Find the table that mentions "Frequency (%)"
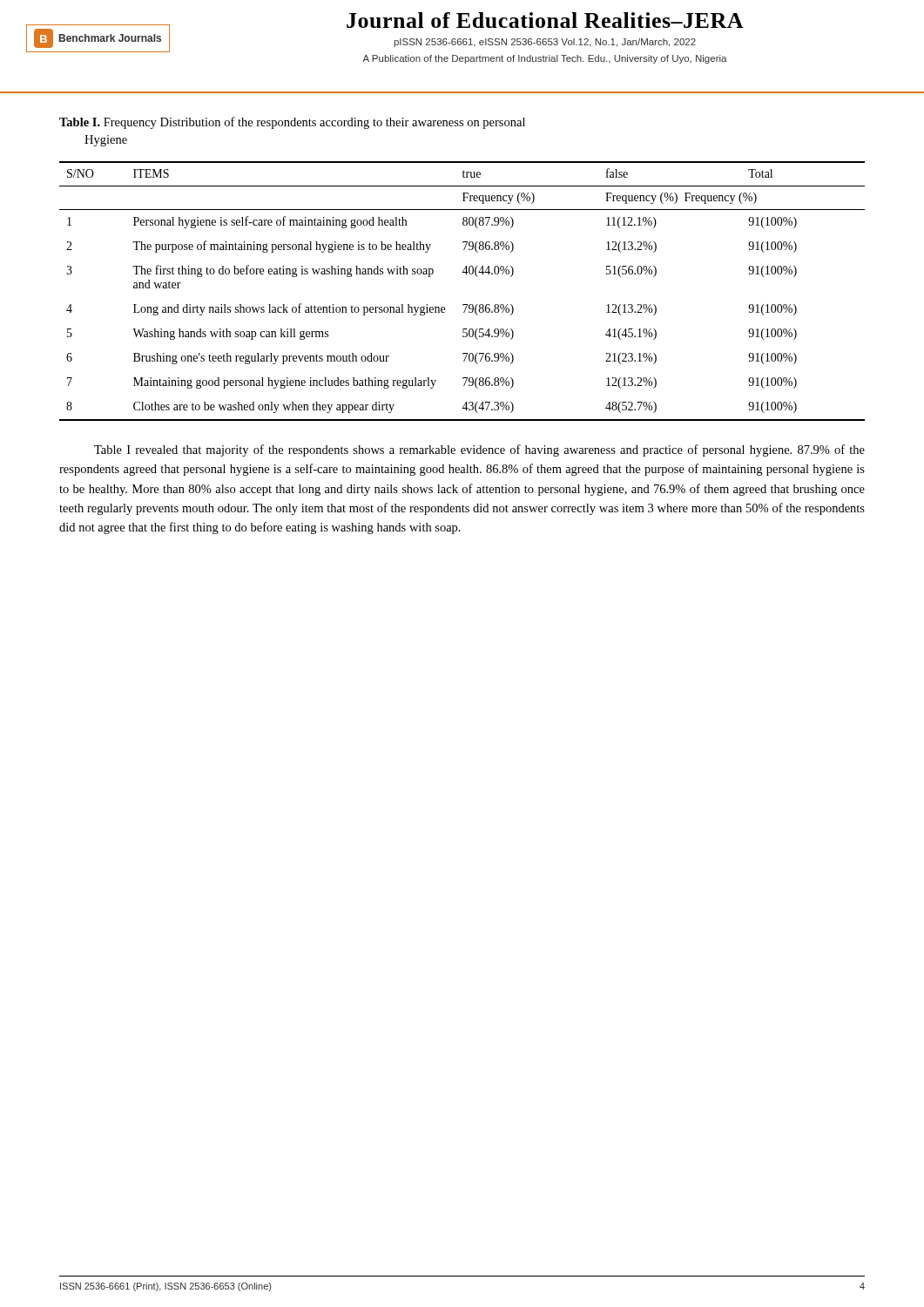This screenshot has height=1307, width=924. pos(462,291)
